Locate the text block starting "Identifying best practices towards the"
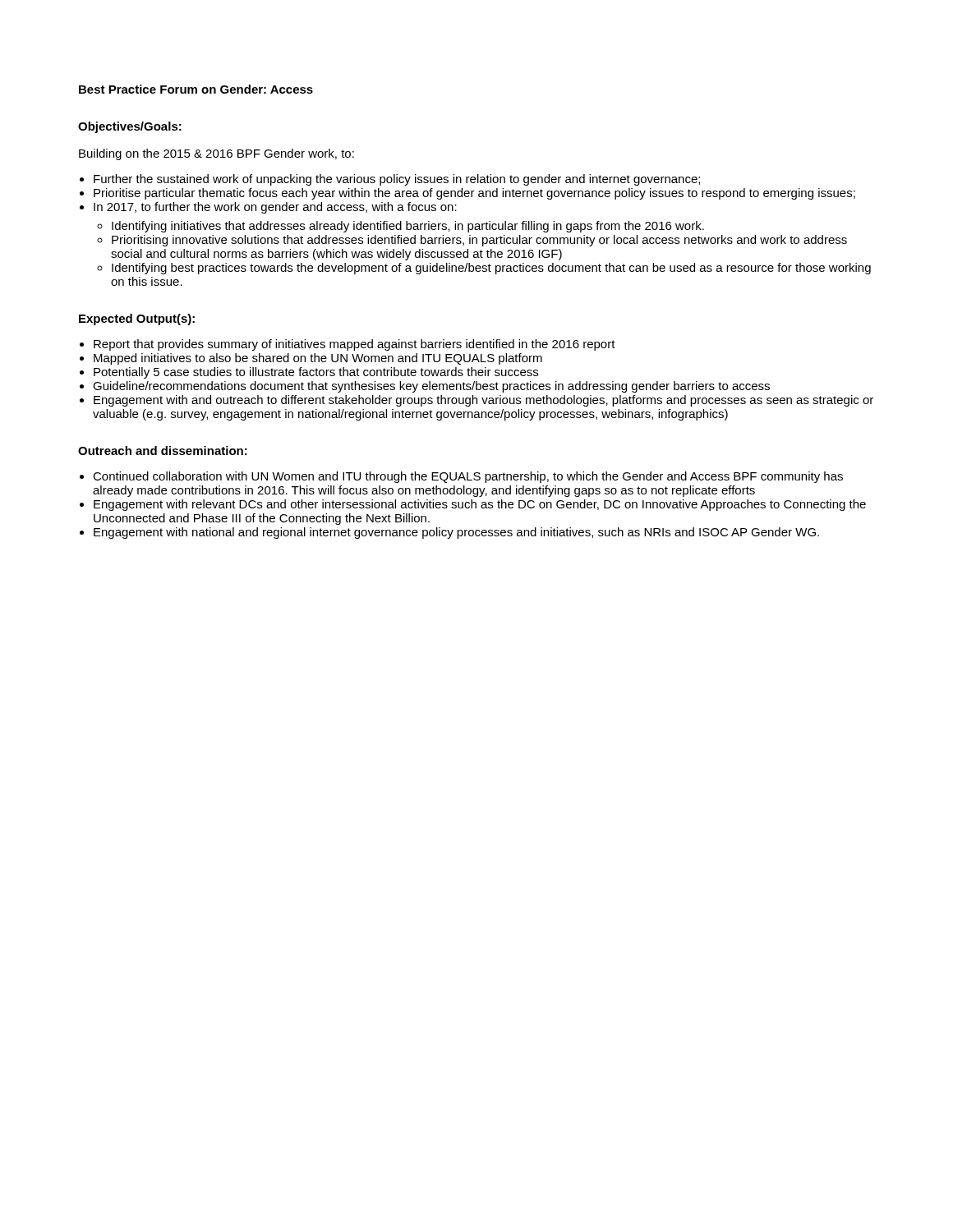The height and width of the screenshot is (1232, 953). (x=493, y=274)
